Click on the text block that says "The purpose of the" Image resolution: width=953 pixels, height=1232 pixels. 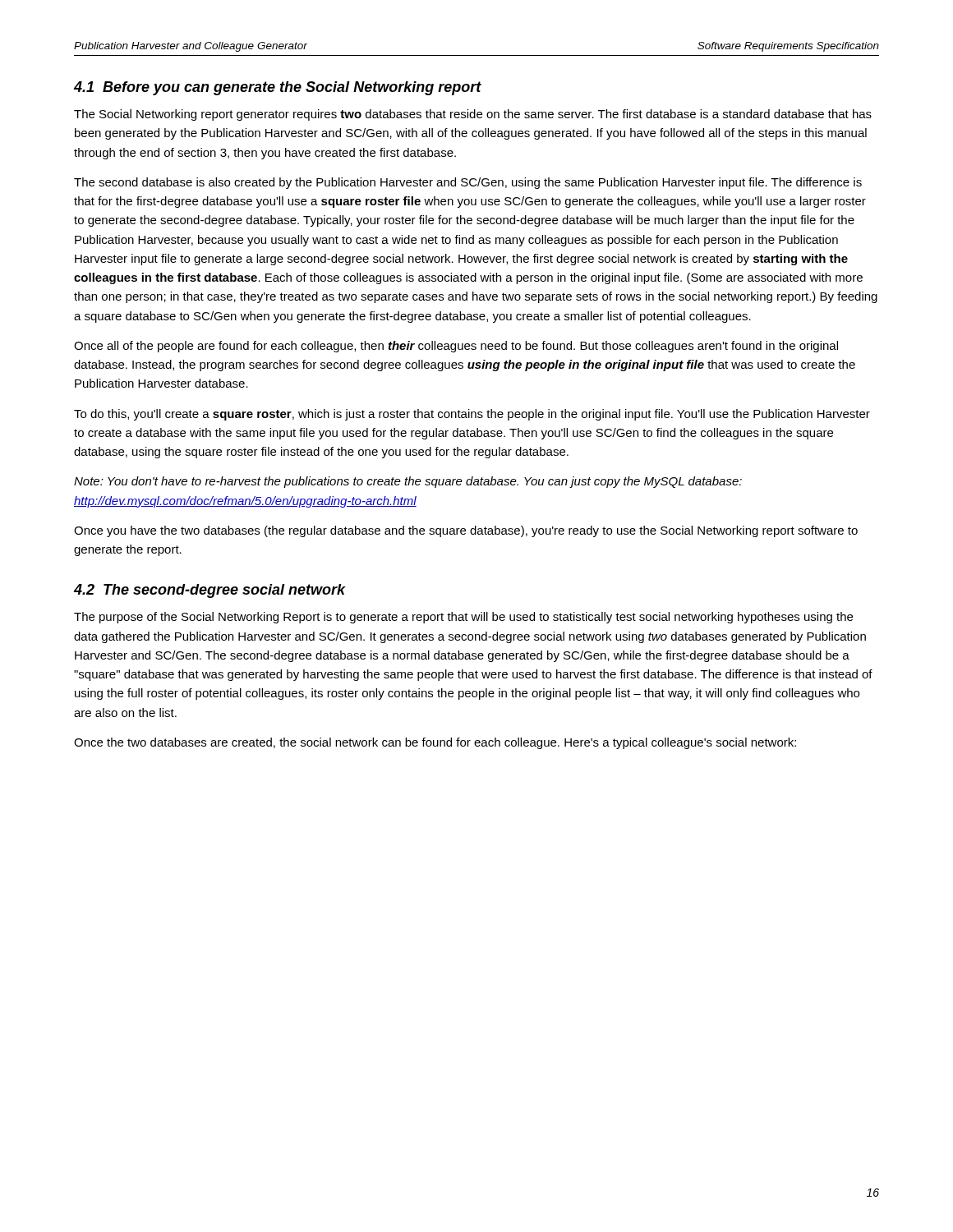tap(473, 664)
